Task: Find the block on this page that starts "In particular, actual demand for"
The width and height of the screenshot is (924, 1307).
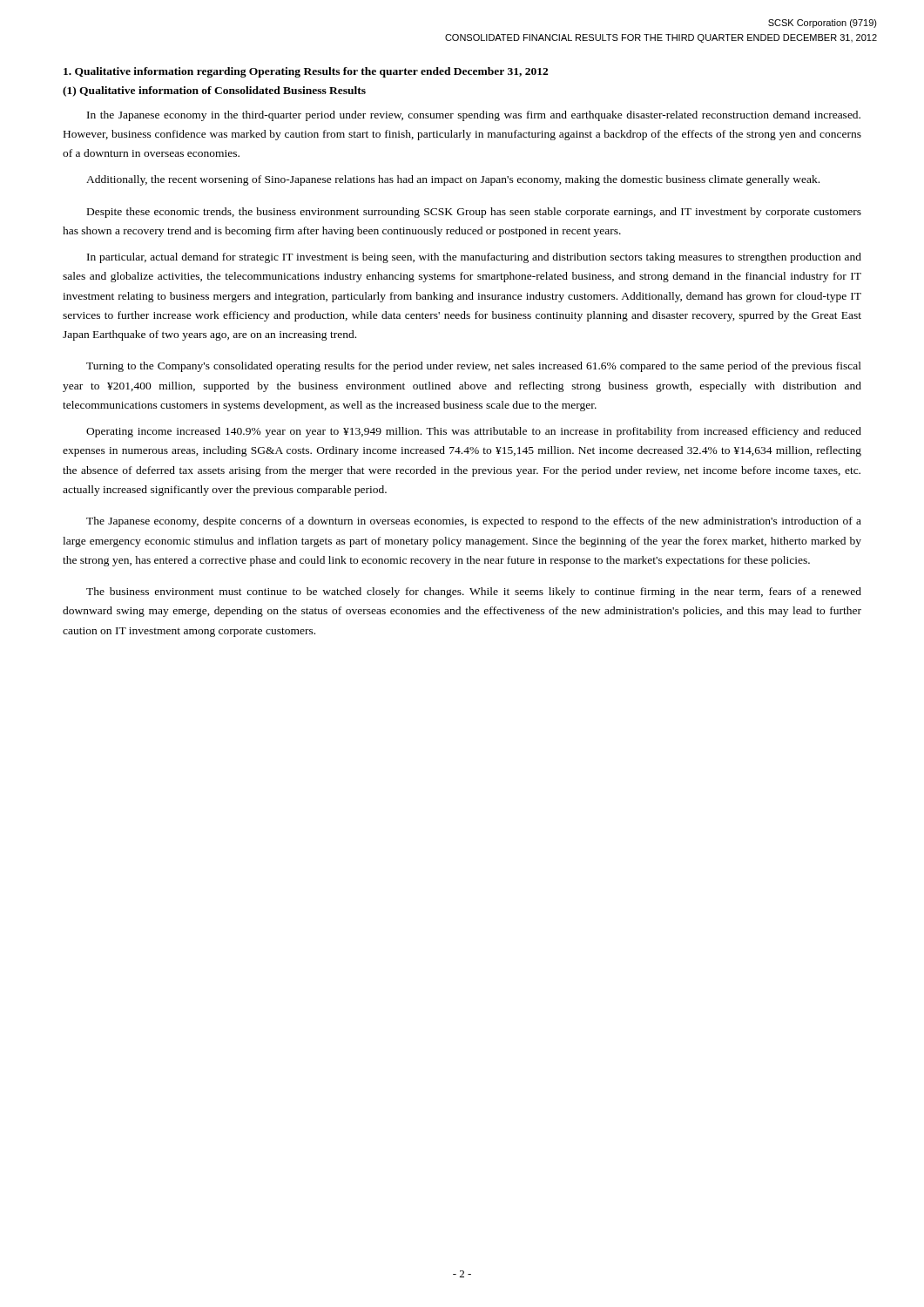Action: (x=462, y=296)
